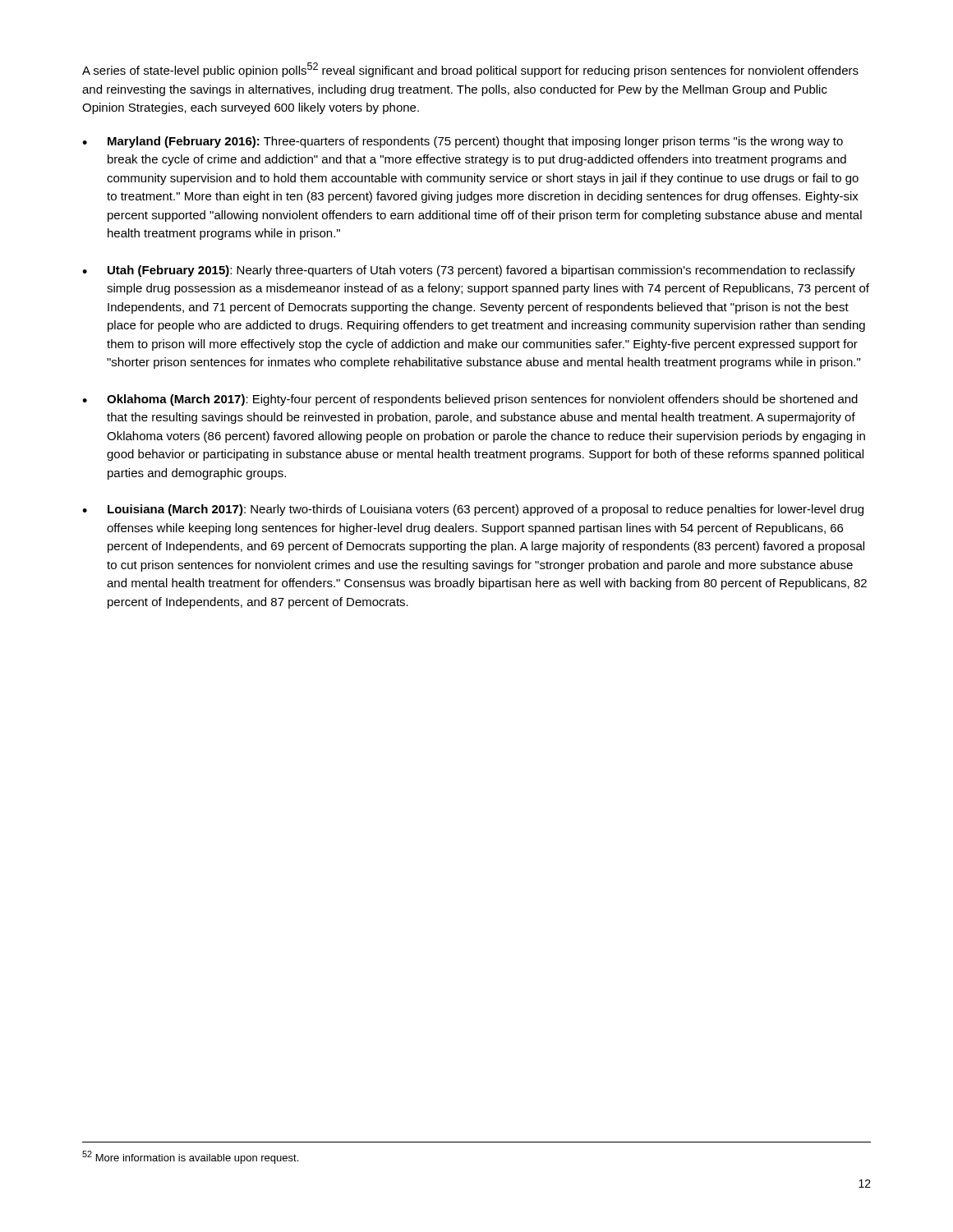This screenshot has height=1232, width=953.
Task: Point to the element starting "• Utah (February 2015): Nearly"
Action: point(476,316)
